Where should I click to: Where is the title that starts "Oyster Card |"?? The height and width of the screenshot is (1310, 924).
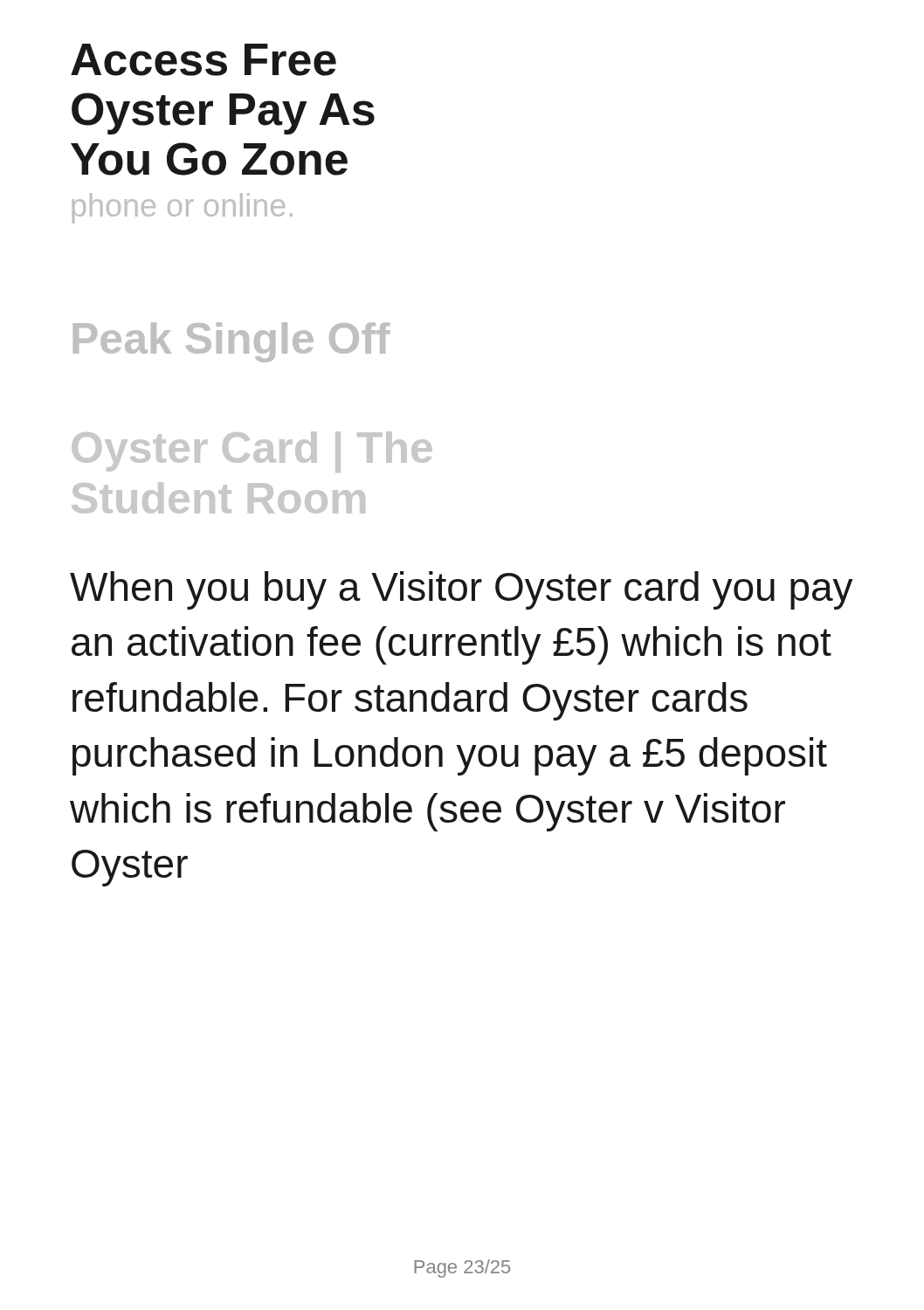[252, 452]
